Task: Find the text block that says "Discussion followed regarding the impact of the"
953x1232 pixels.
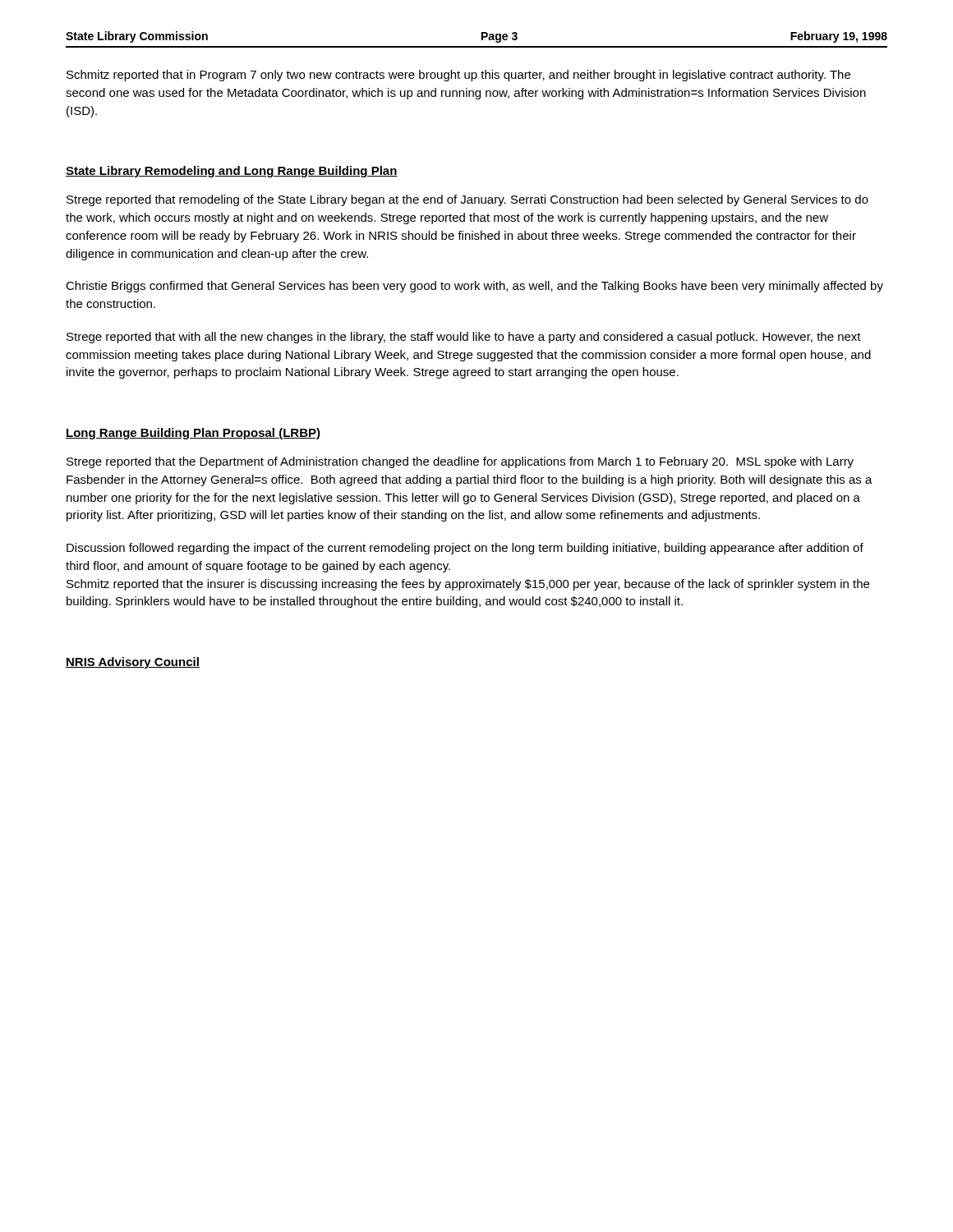Action: [x=468, y=574]
